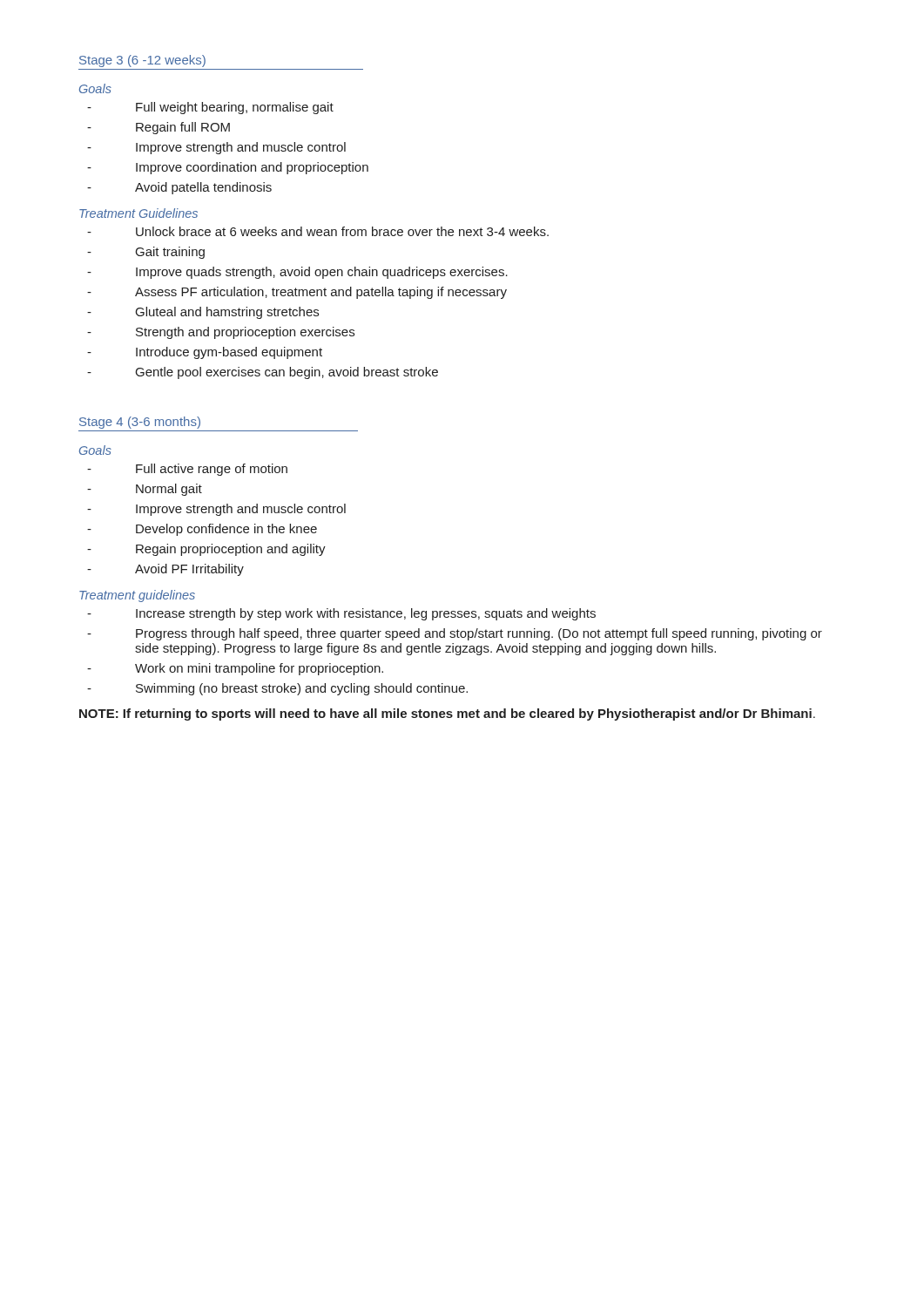Screen dimensions: 1307x924
Task: Select the text block starting "- Increase strength by step work with"
Action: pos(462,613)
